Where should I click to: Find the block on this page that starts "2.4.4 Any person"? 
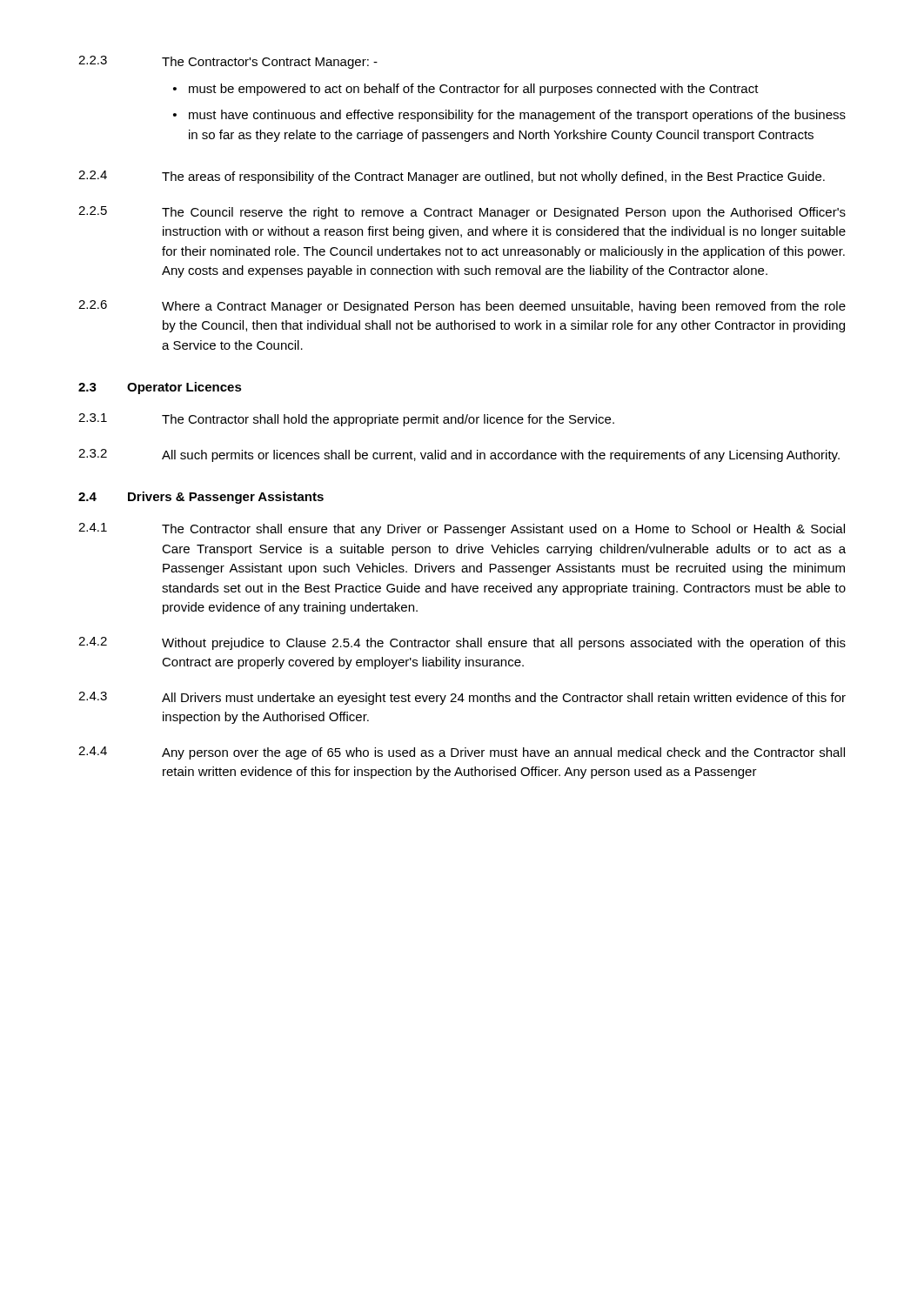click(462, 762)
